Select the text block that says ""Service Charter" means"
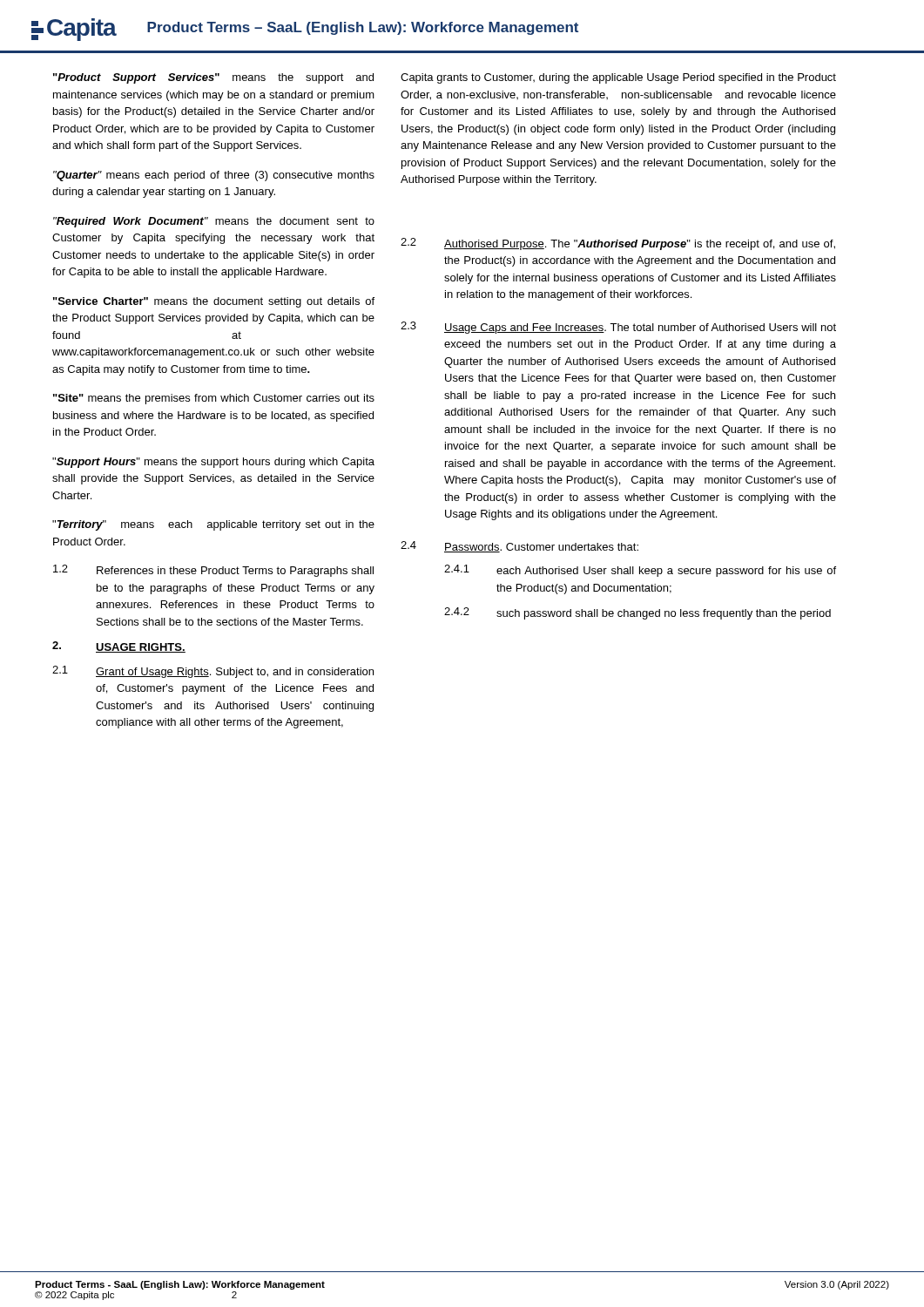924x1307 pixels. click(214, 302)
